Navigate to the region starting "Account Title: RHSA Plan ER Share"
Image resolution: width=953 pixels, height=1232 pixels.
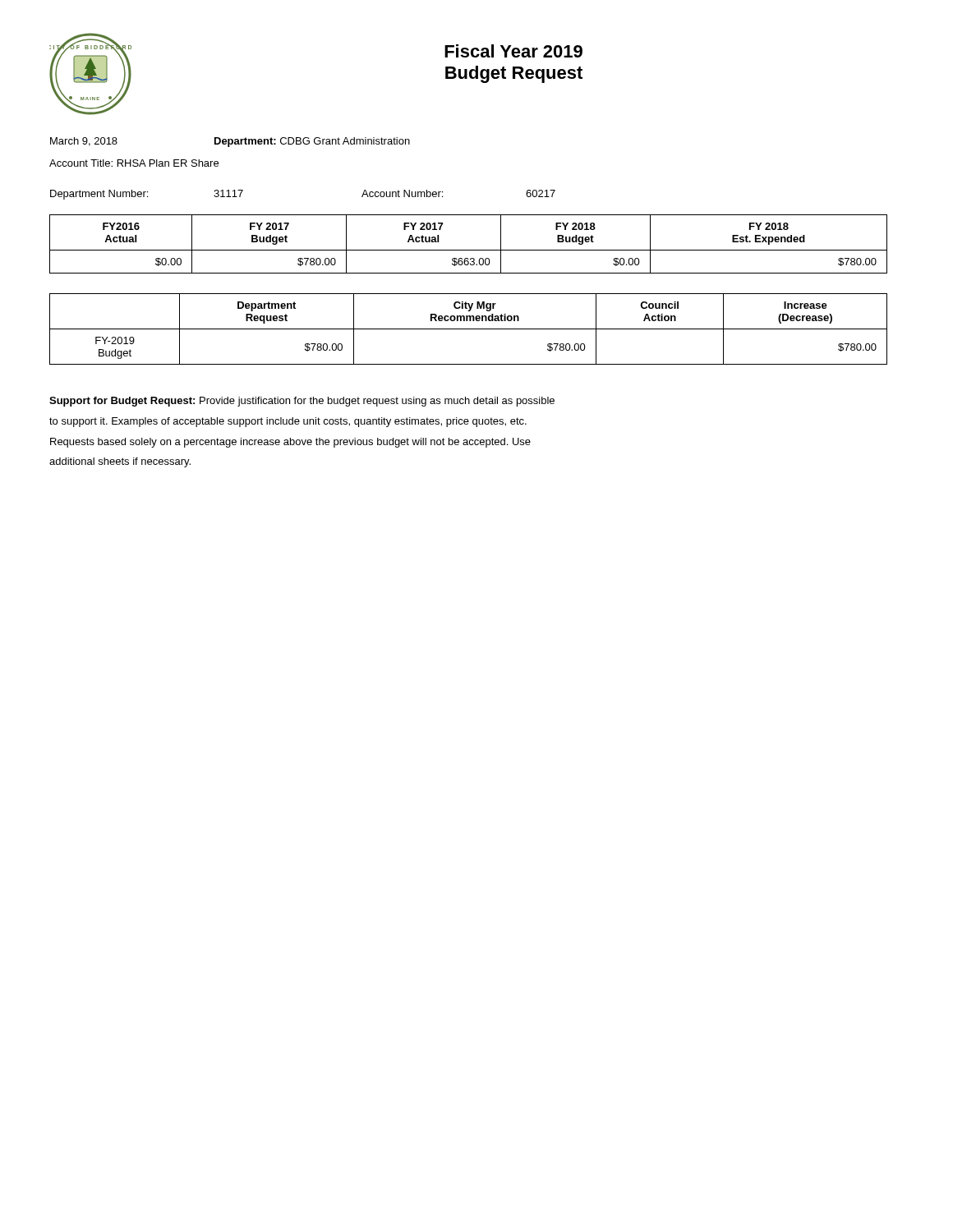pyautogui.click(x=134, y=163)
